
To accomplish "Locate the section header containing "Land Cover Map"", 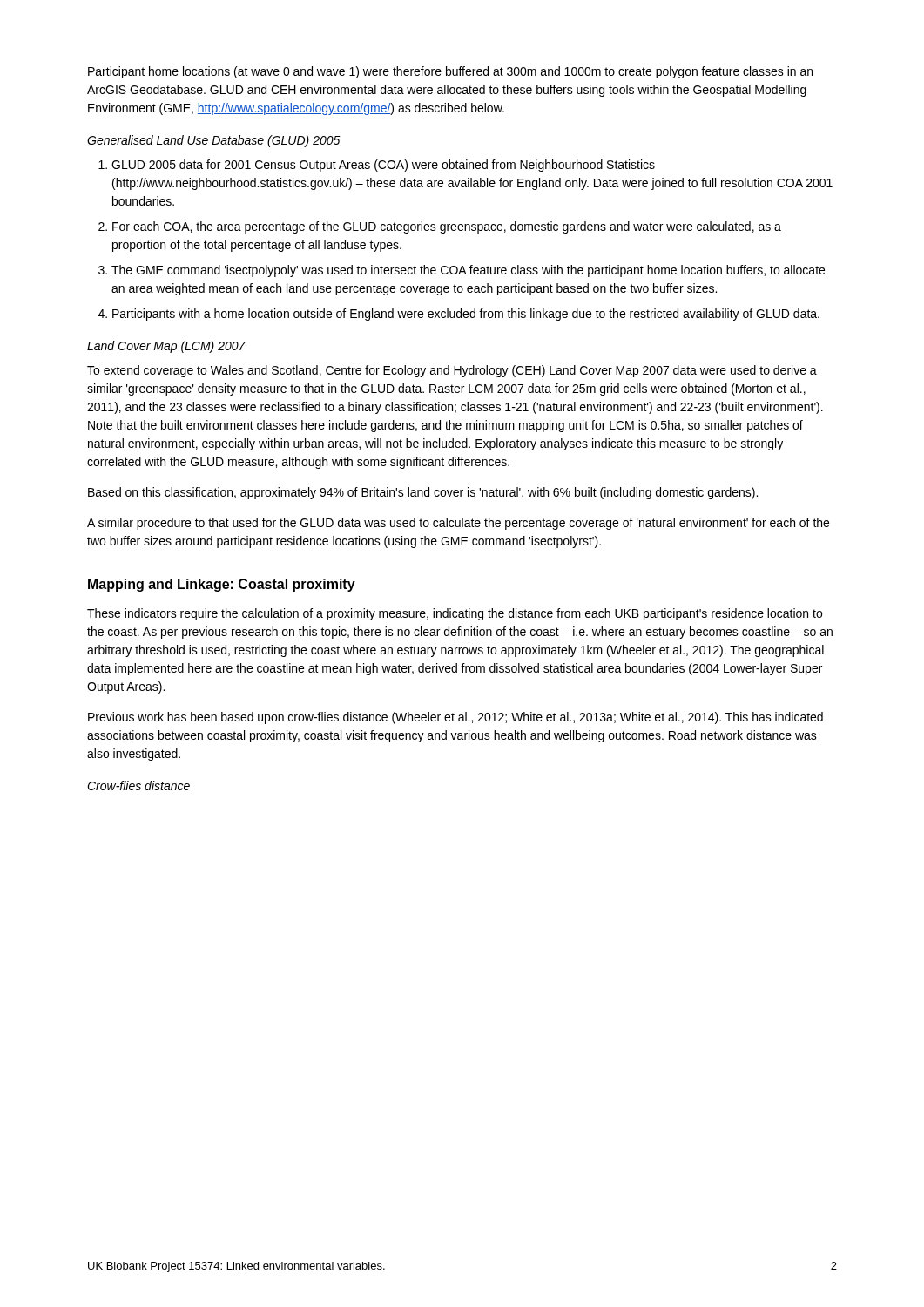I will click(x=166, y=346).
